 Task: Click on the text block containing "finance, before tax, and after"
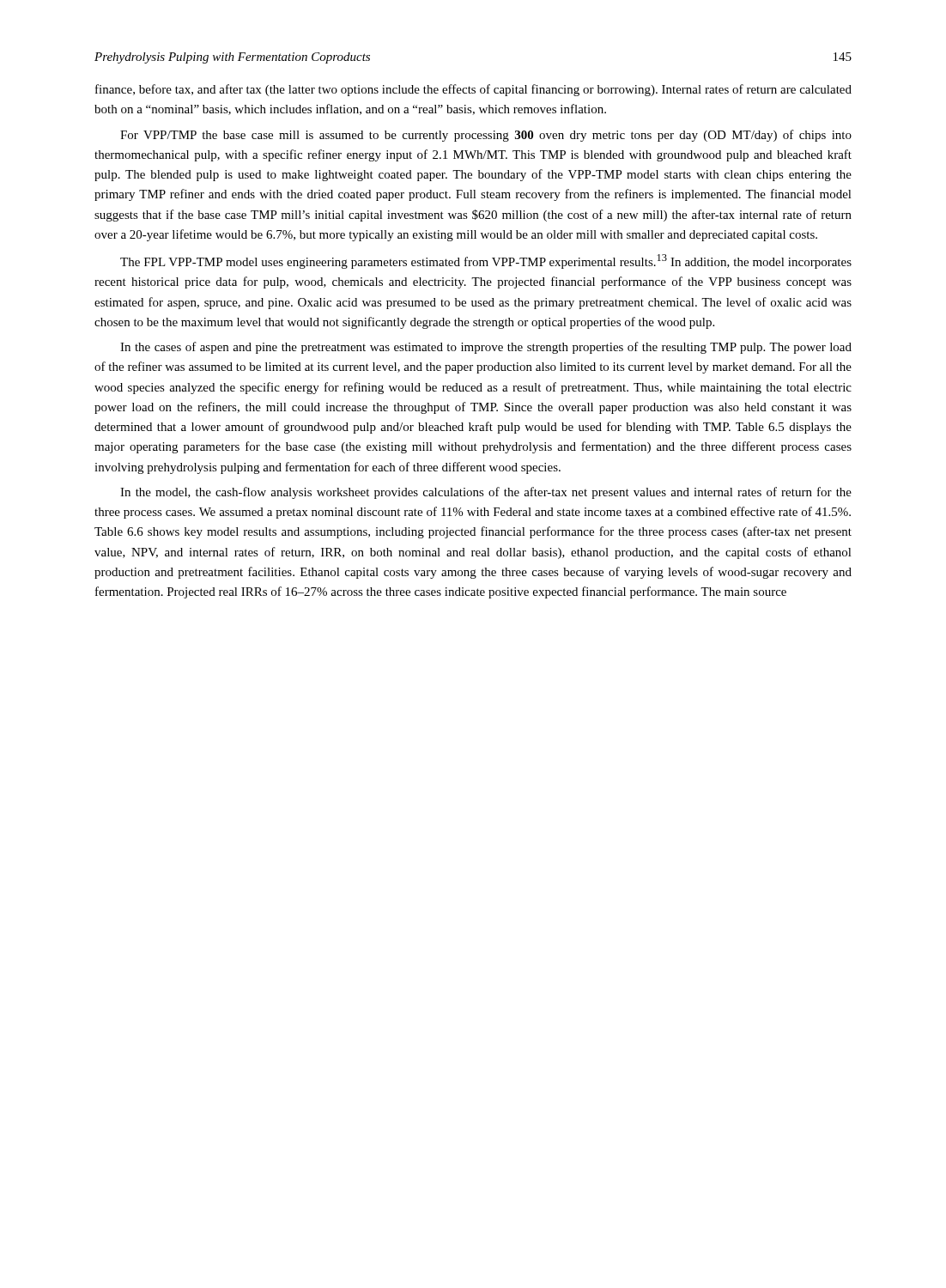point(473,341)
